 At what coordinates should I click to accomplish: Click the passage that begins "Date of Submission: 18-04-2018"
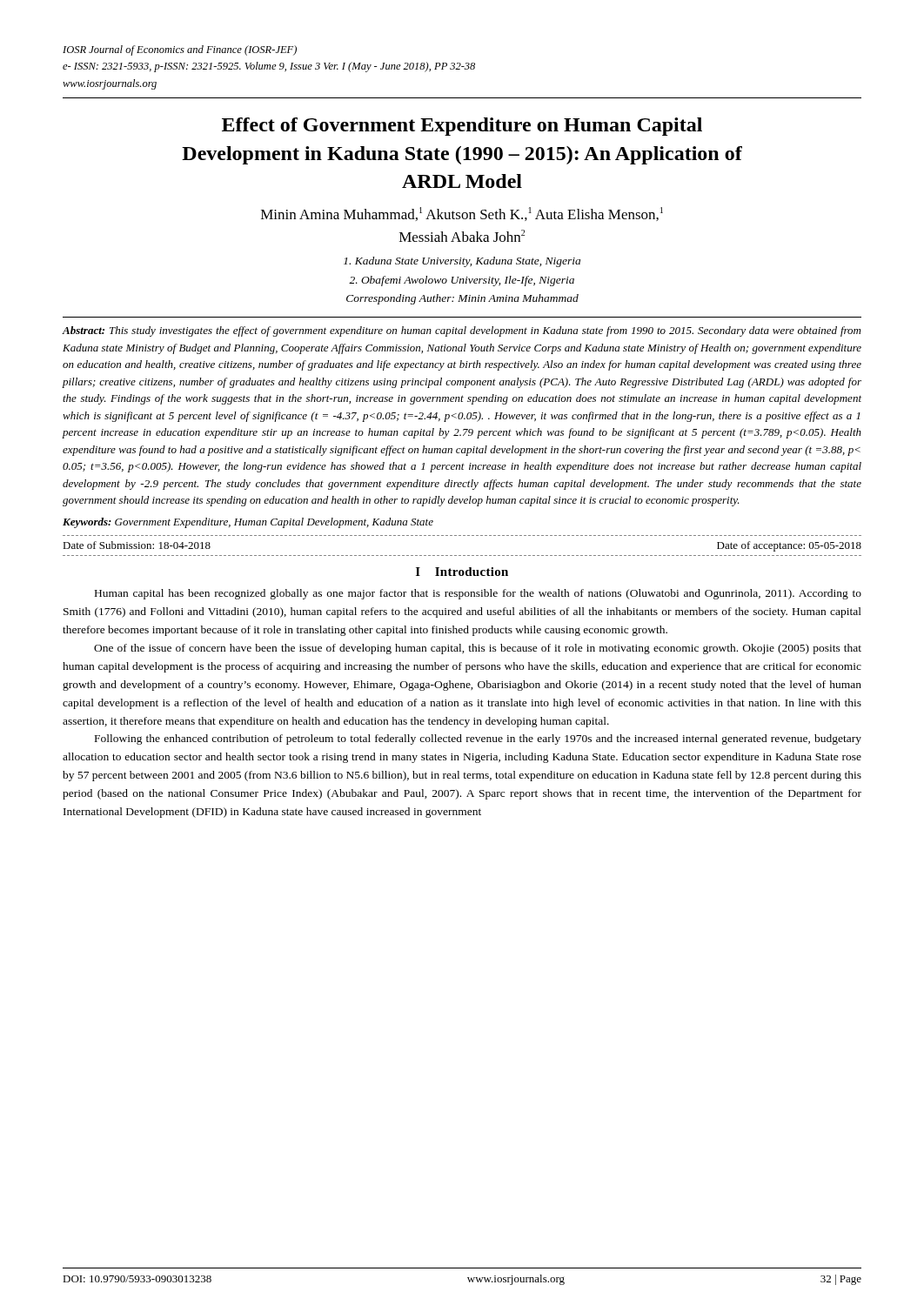point(462,546)
